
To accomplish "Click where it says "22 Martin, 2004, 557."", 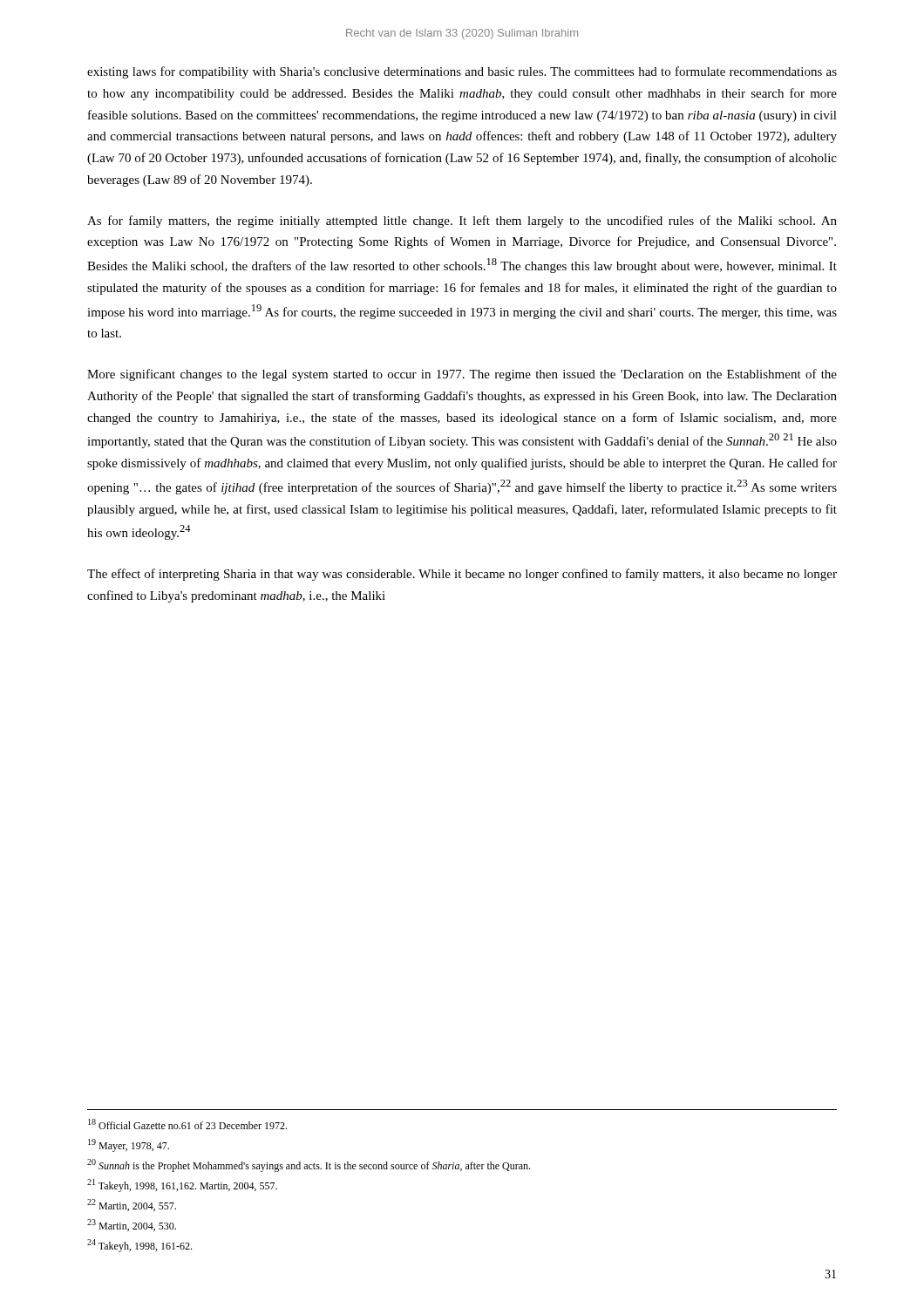I will (132, 1205).
